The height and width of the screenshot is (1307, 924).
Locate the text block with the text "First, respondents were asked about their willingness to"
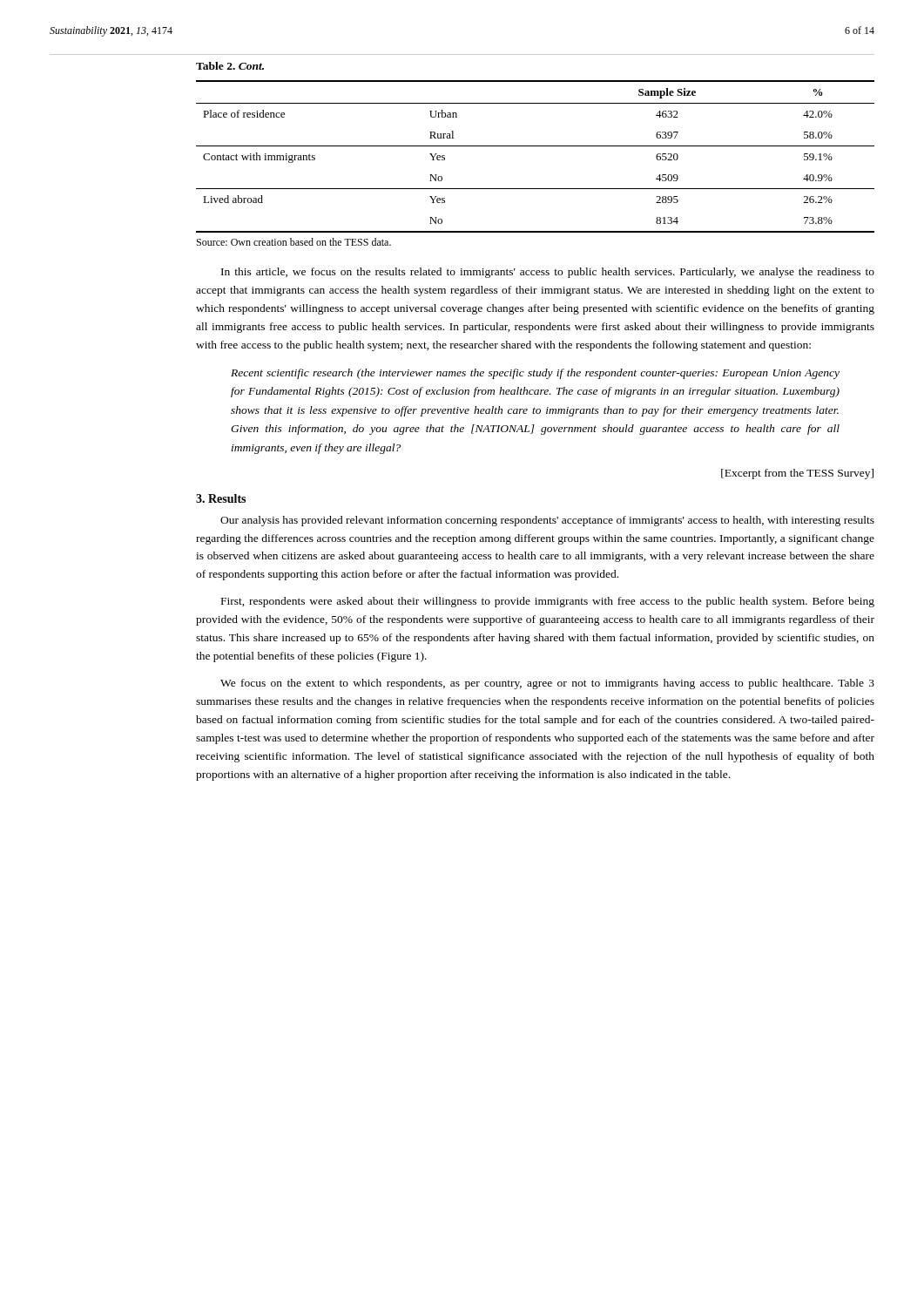click(535, 628)
